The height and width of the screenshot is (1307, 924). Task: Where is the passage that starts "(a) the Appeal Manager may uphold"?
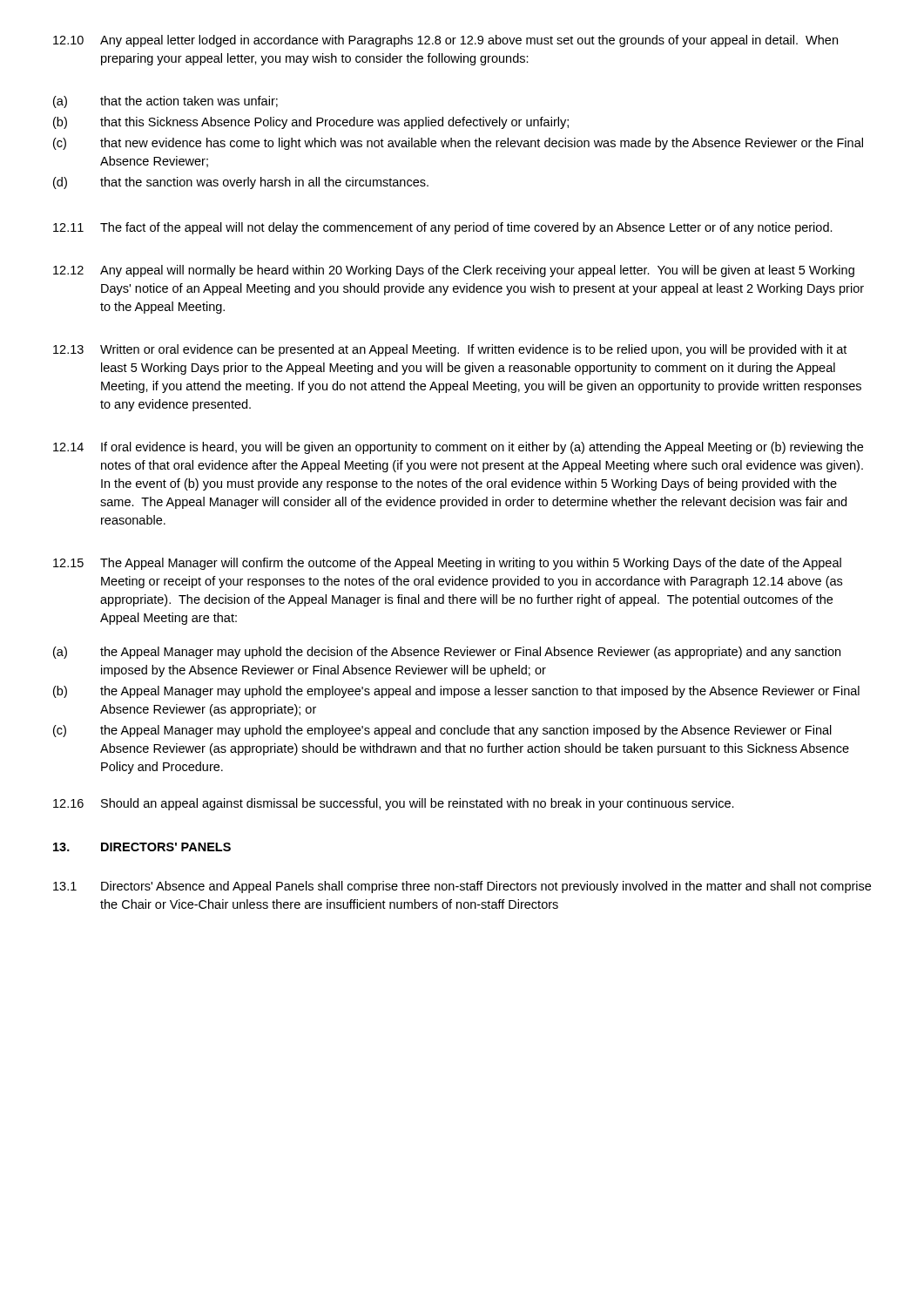(x=462, y=662)
